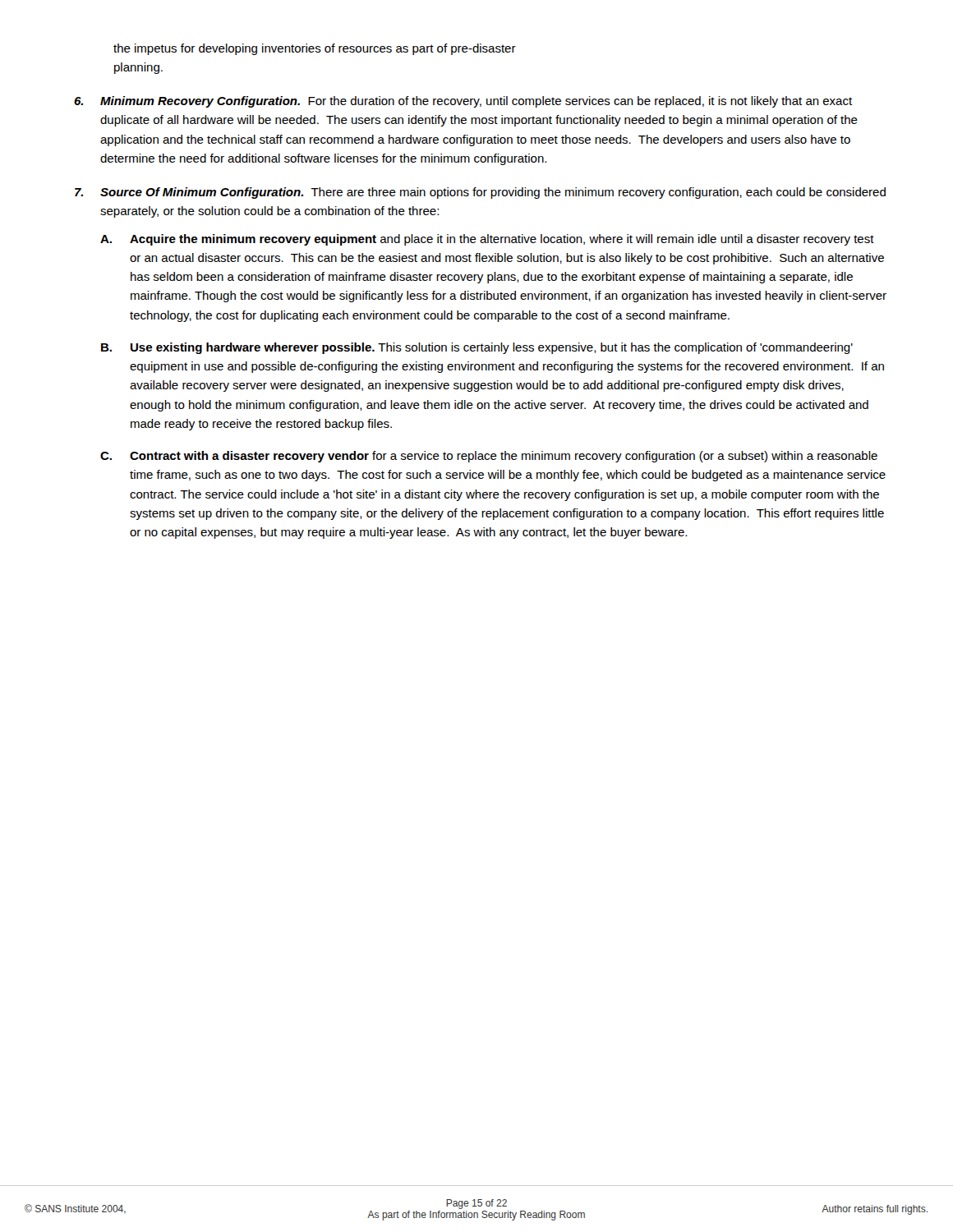
Task: Select the block starting "7. Source Of Minimum Configuration. There are"
Action: click(x=481, y=368)
